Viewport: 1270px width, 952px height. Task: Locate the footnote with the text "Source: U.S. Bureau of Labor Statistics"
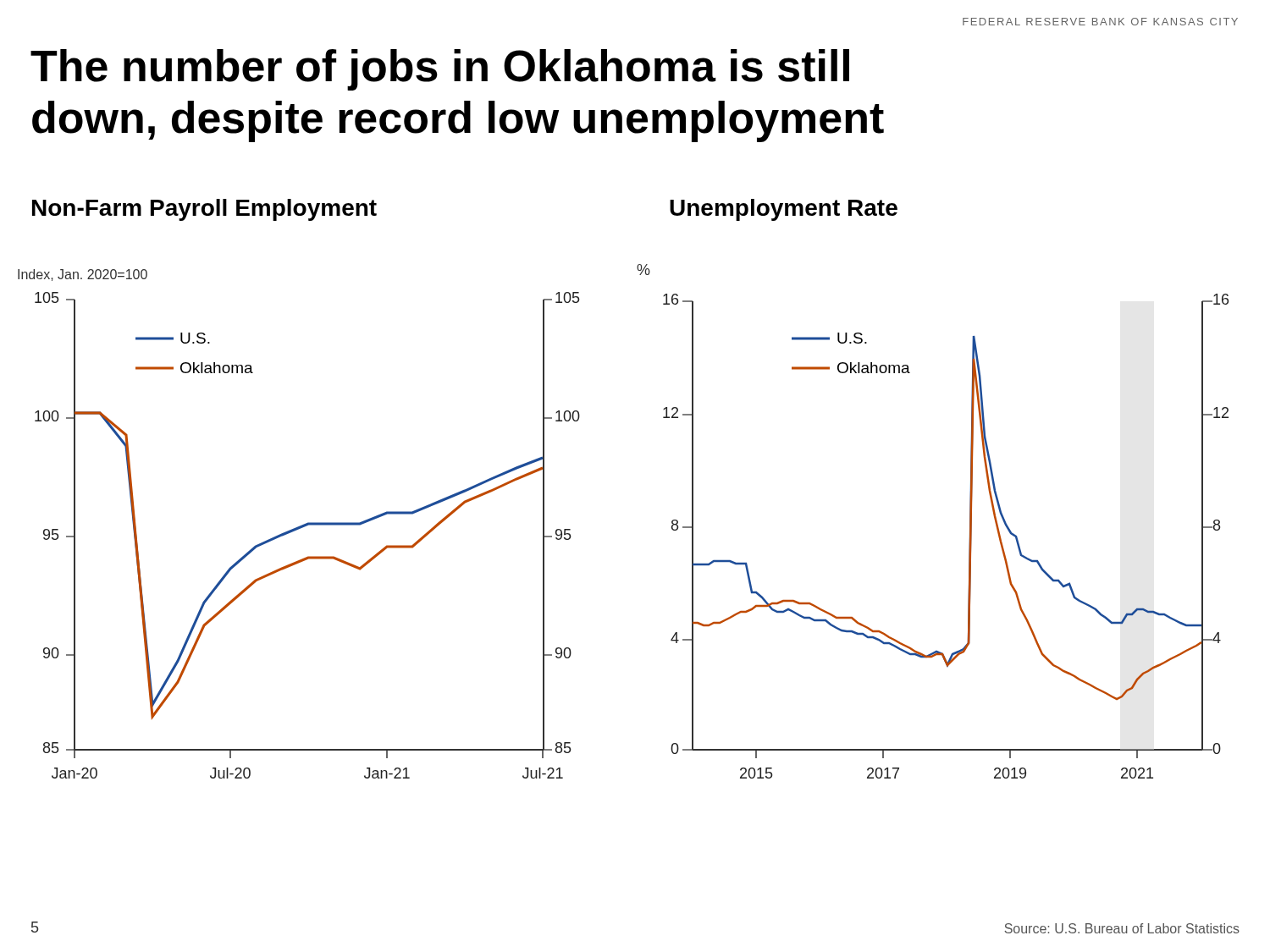pos(1122,929)
